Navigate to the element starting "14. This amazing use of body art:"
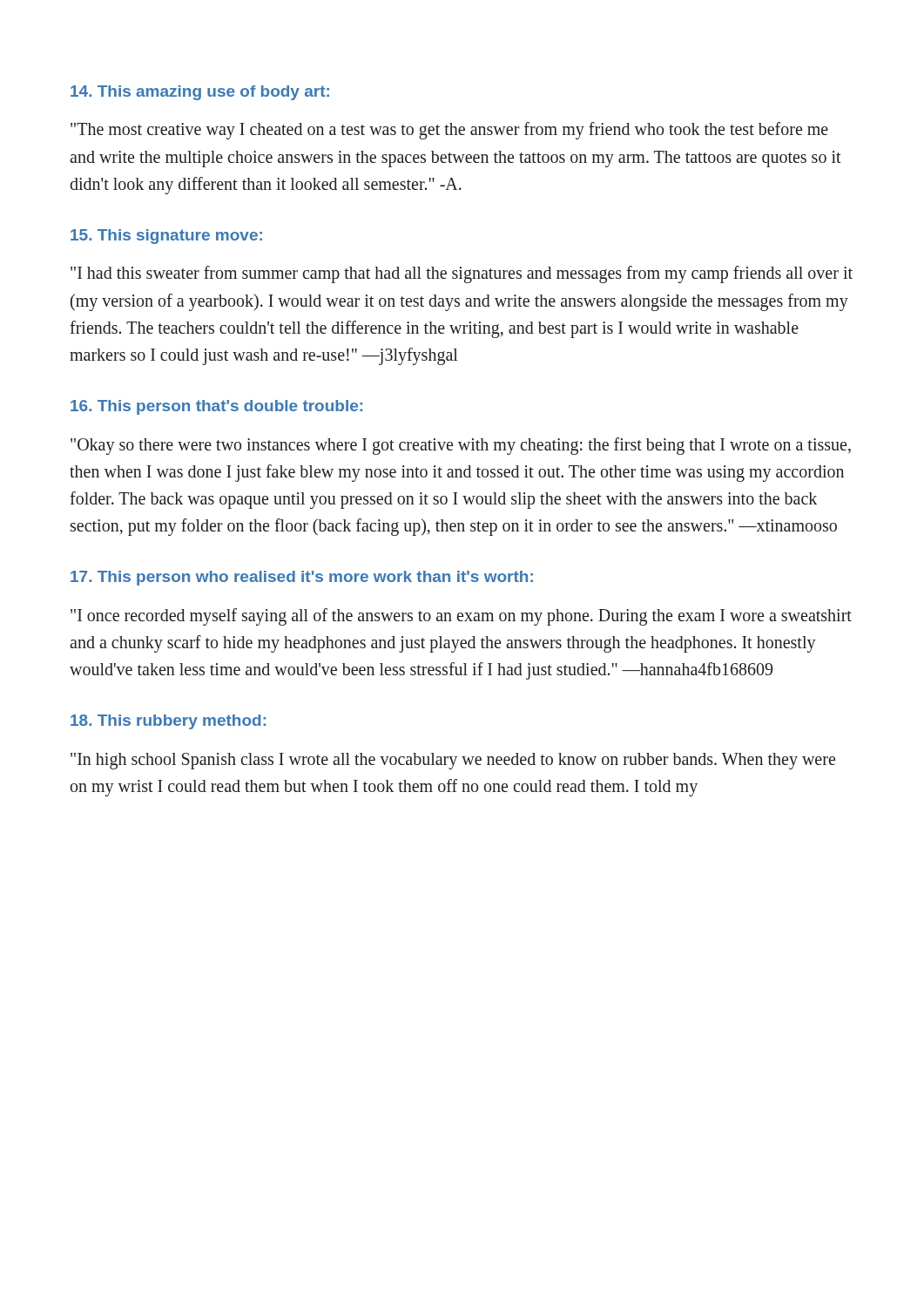924x1307 pixels. (200, 91)
